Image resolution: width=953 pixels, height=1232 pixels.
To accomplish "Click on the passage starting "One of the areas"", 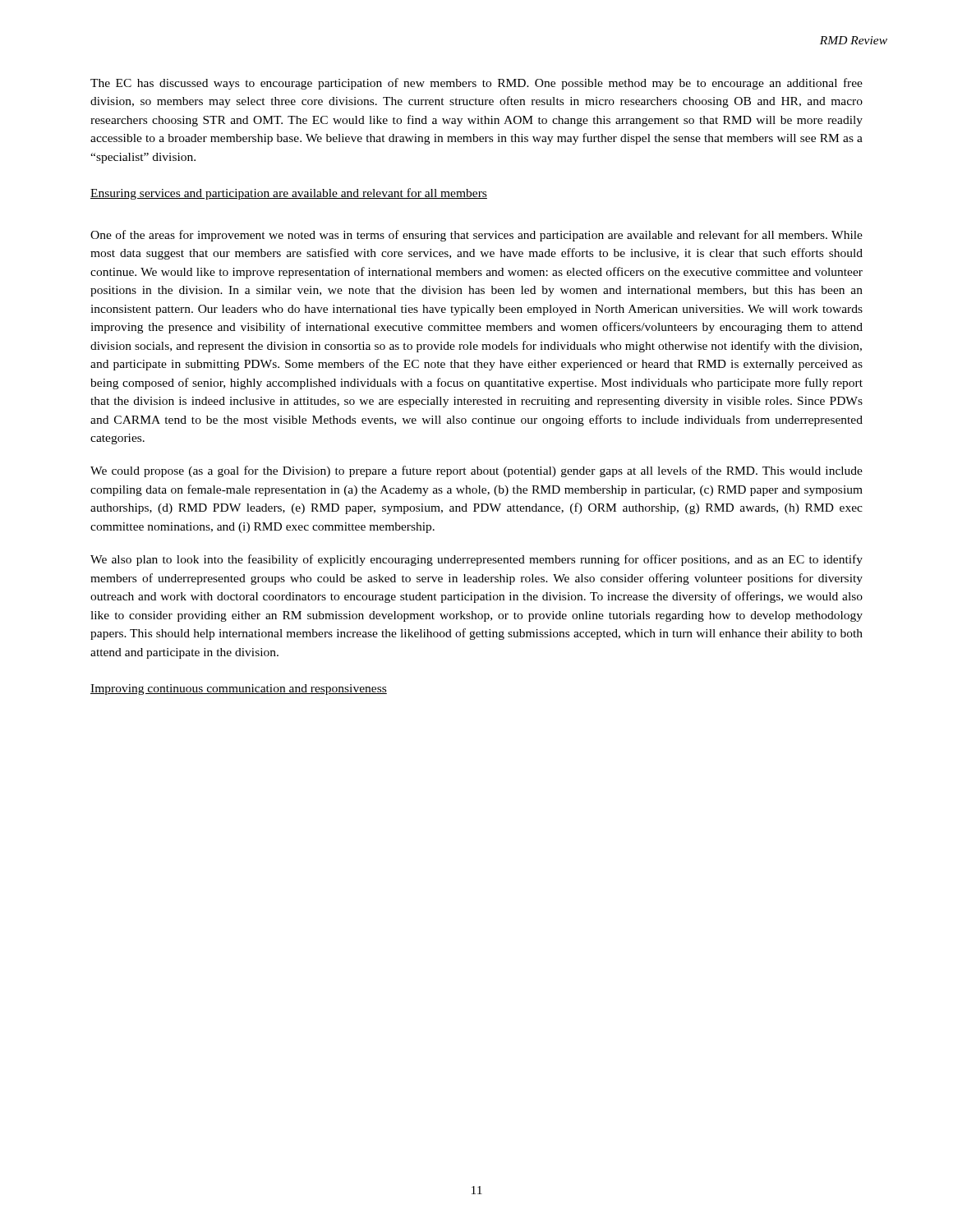I will pos(476,336).
